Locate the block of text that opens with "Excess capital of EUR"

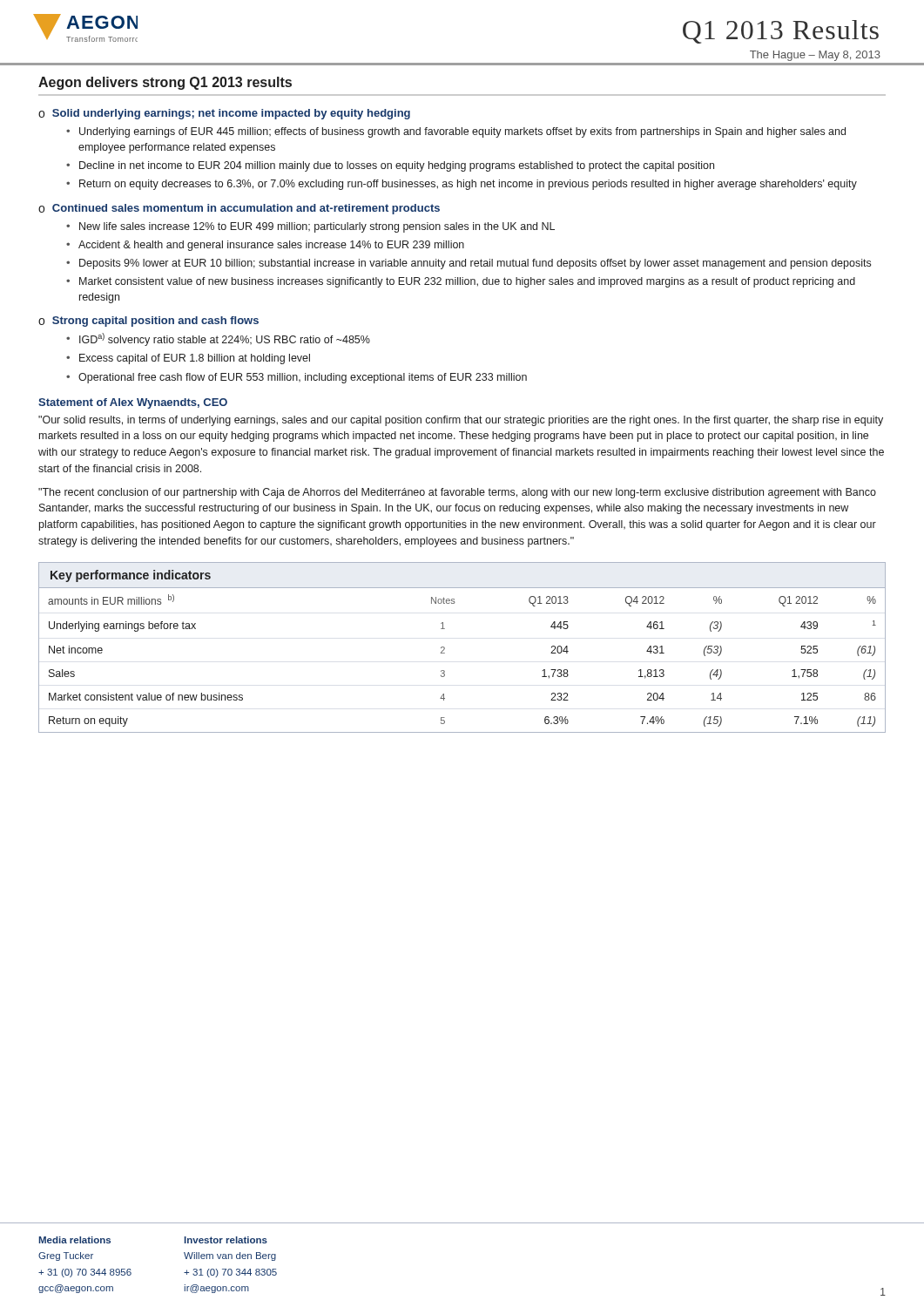(x=195, y=358)
